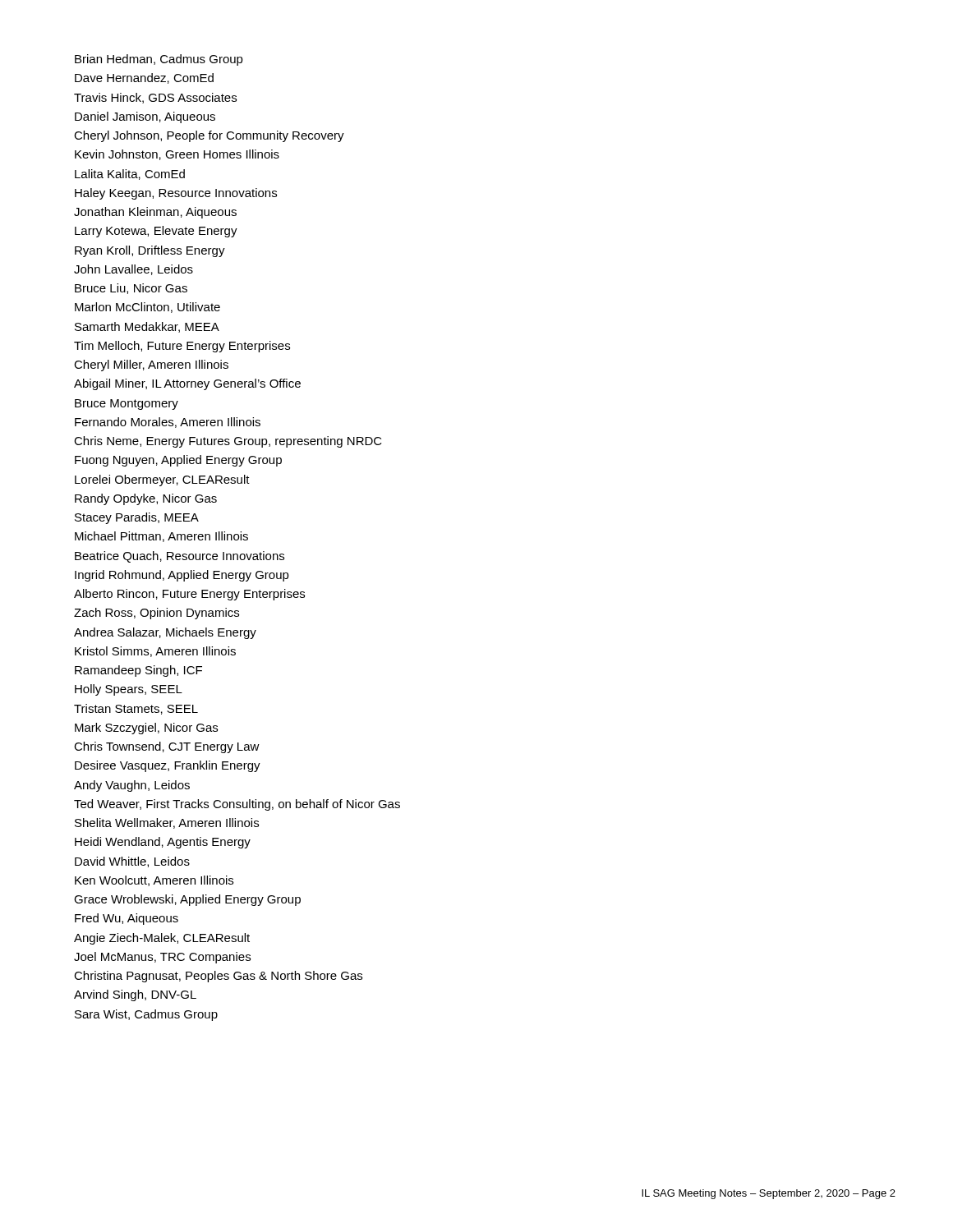Point to "Tristan Stamets, SEEL"
Image resolution: width=953 pixels, height=1232 pixels.
pos(136,708)
